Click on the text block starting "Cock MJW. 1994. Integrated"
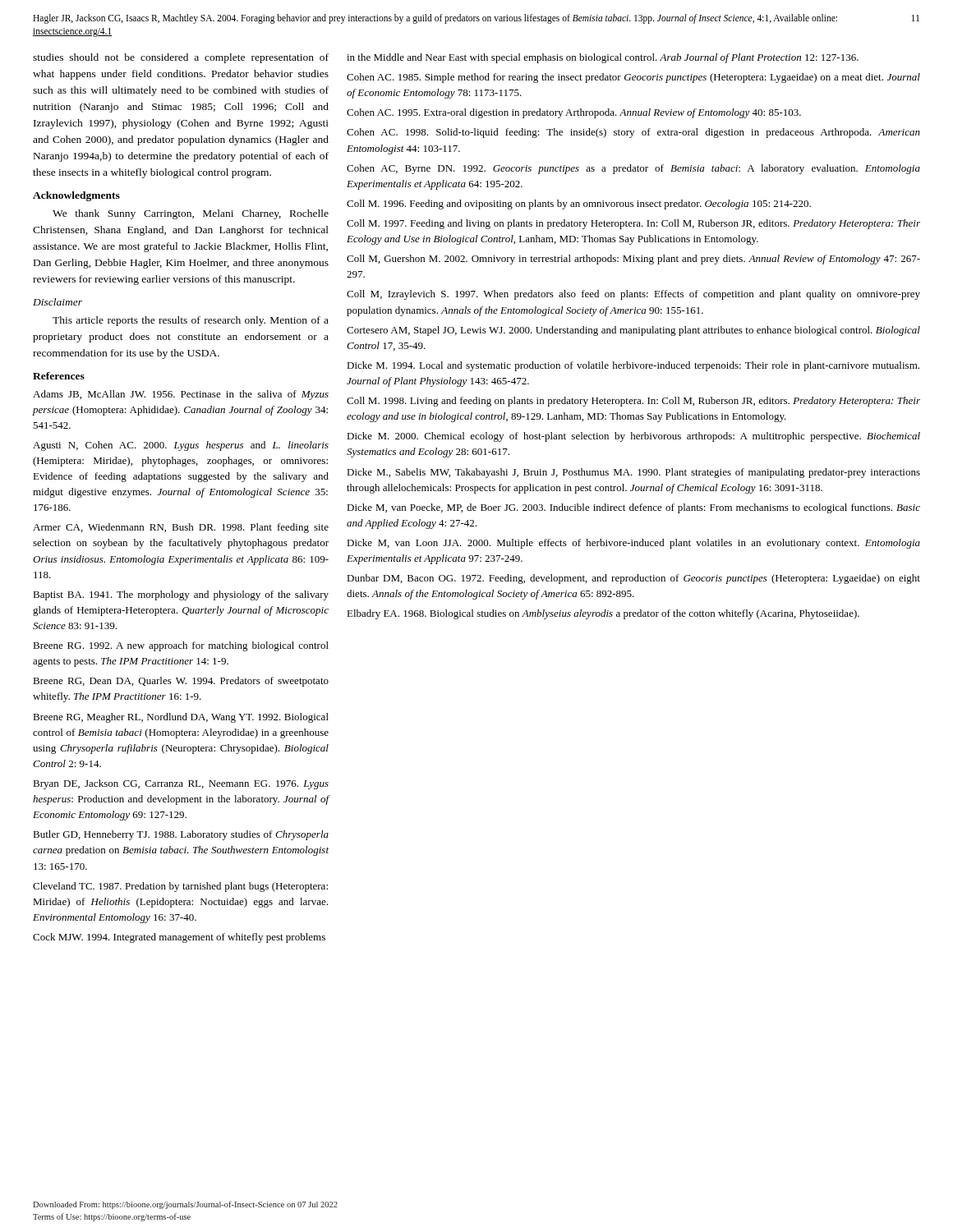This screenshot has height=1232, width=953. tap(179, 937)
